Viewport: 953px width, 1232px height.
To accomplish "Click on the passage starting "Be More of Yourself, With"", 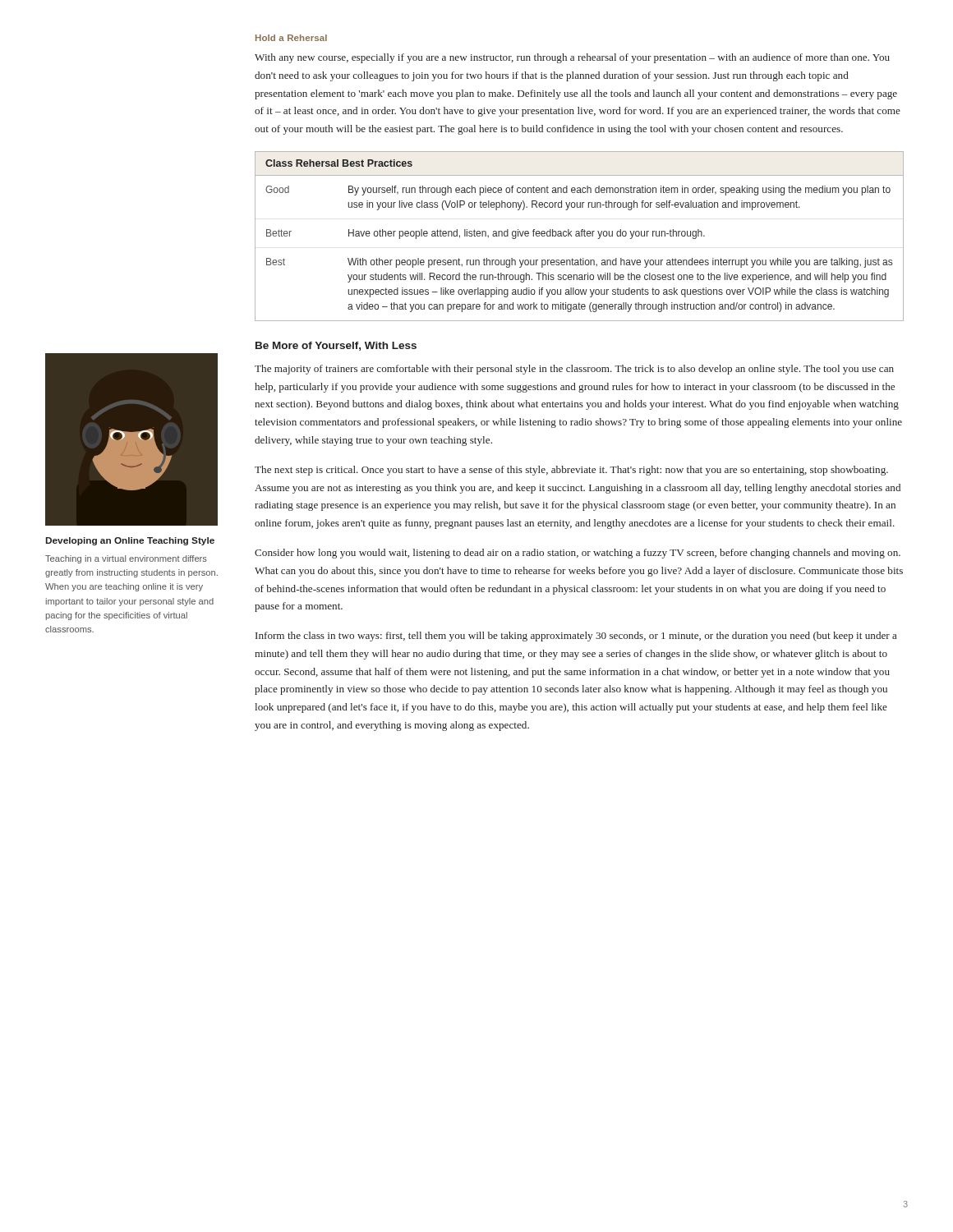I will [x=336, y=345].
